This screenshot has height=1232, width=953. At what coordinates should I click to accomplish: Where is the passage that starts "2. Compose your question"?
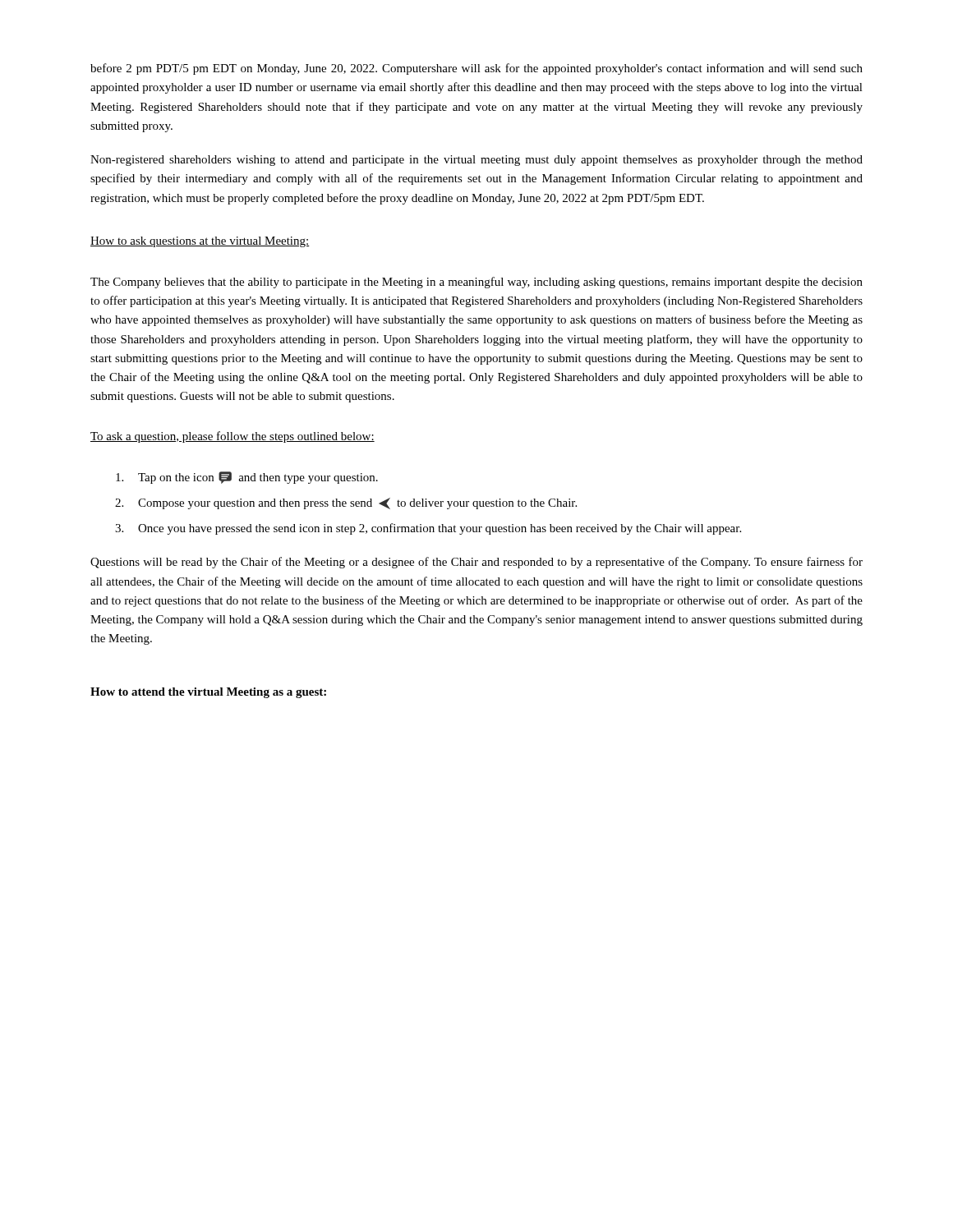pos(346,503)
